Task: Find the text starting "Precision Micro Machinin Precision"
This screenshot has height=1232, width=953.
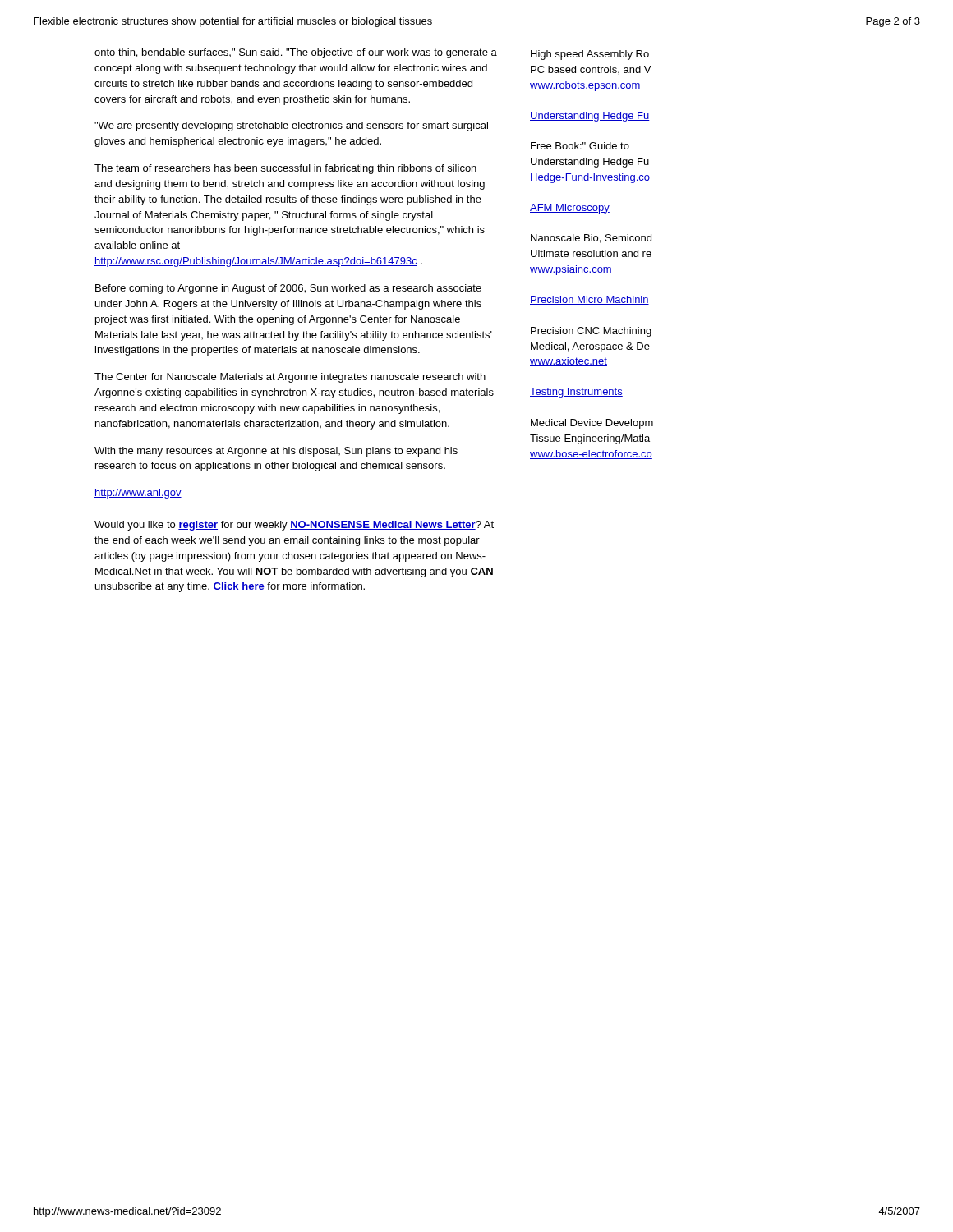Action: tap(624, 331)
